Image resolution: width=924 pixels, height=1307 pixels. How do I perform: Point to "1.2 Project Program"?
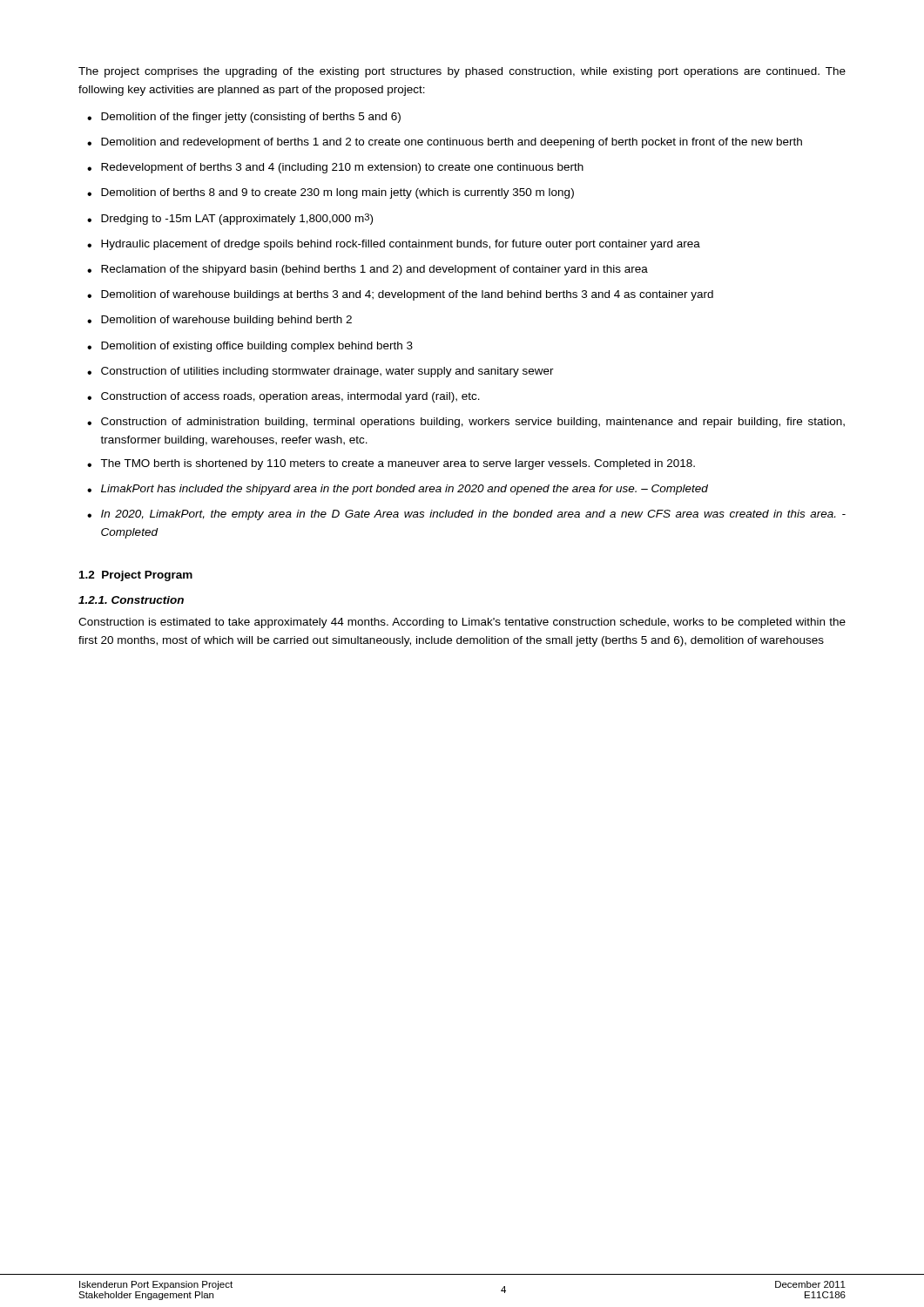coord(136,575)
